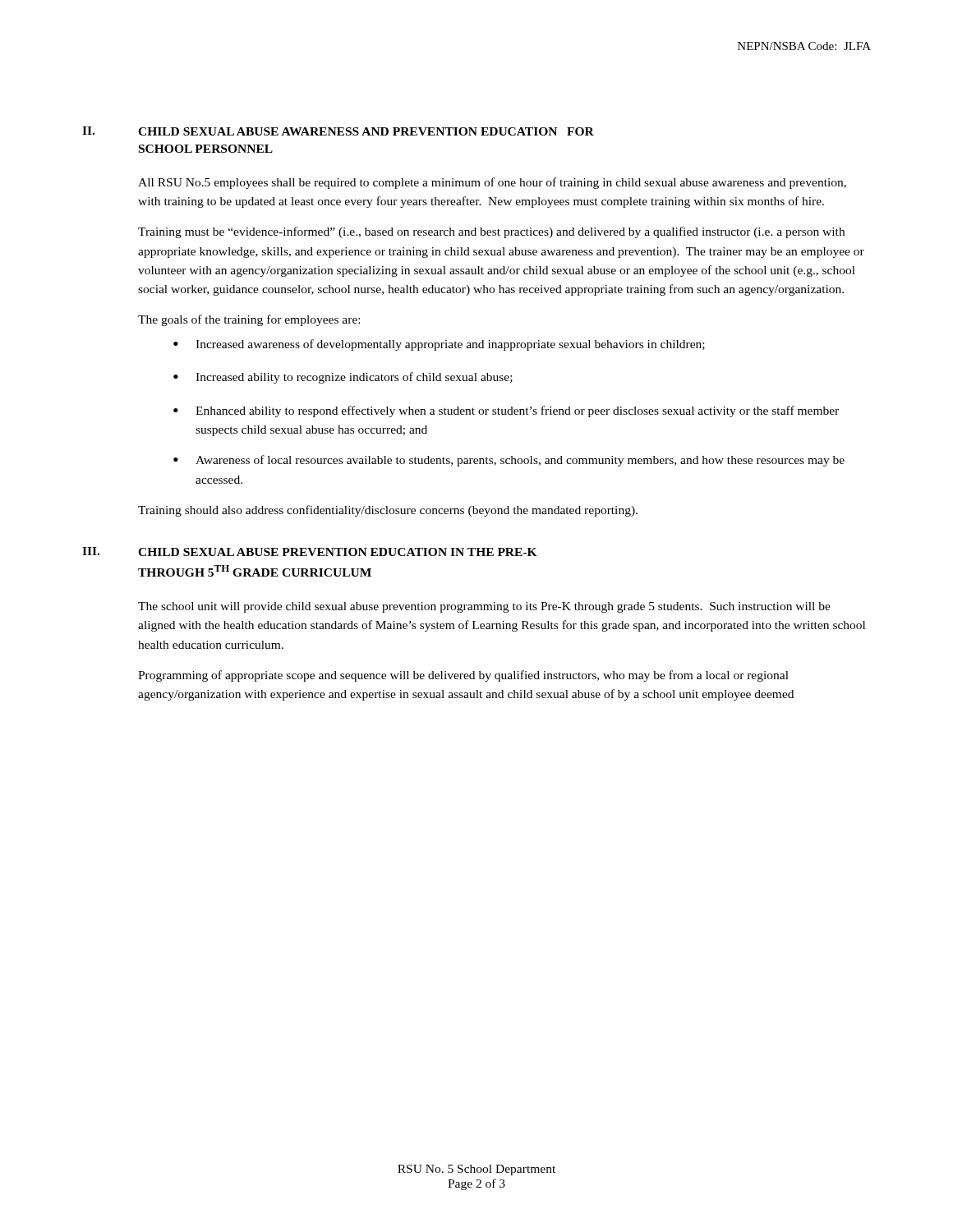Image resolution: width=953 pixels, height=1232 pixels.
Task: Click on the text block with the text "The goals of"
Action: tap(250, 319)
